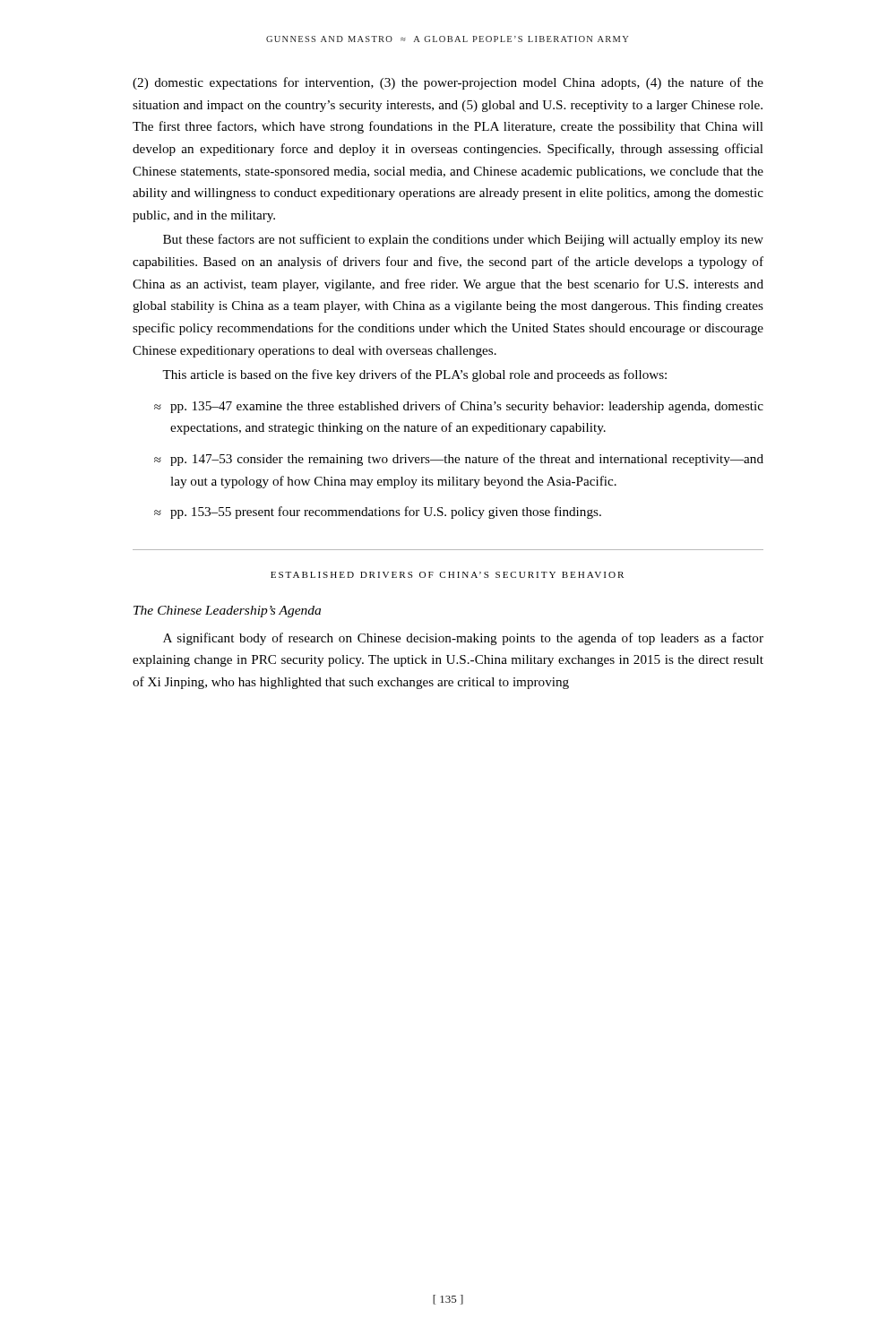
Task: Point to the passage starting "A significant body of"
Action: tap(448, 660)
